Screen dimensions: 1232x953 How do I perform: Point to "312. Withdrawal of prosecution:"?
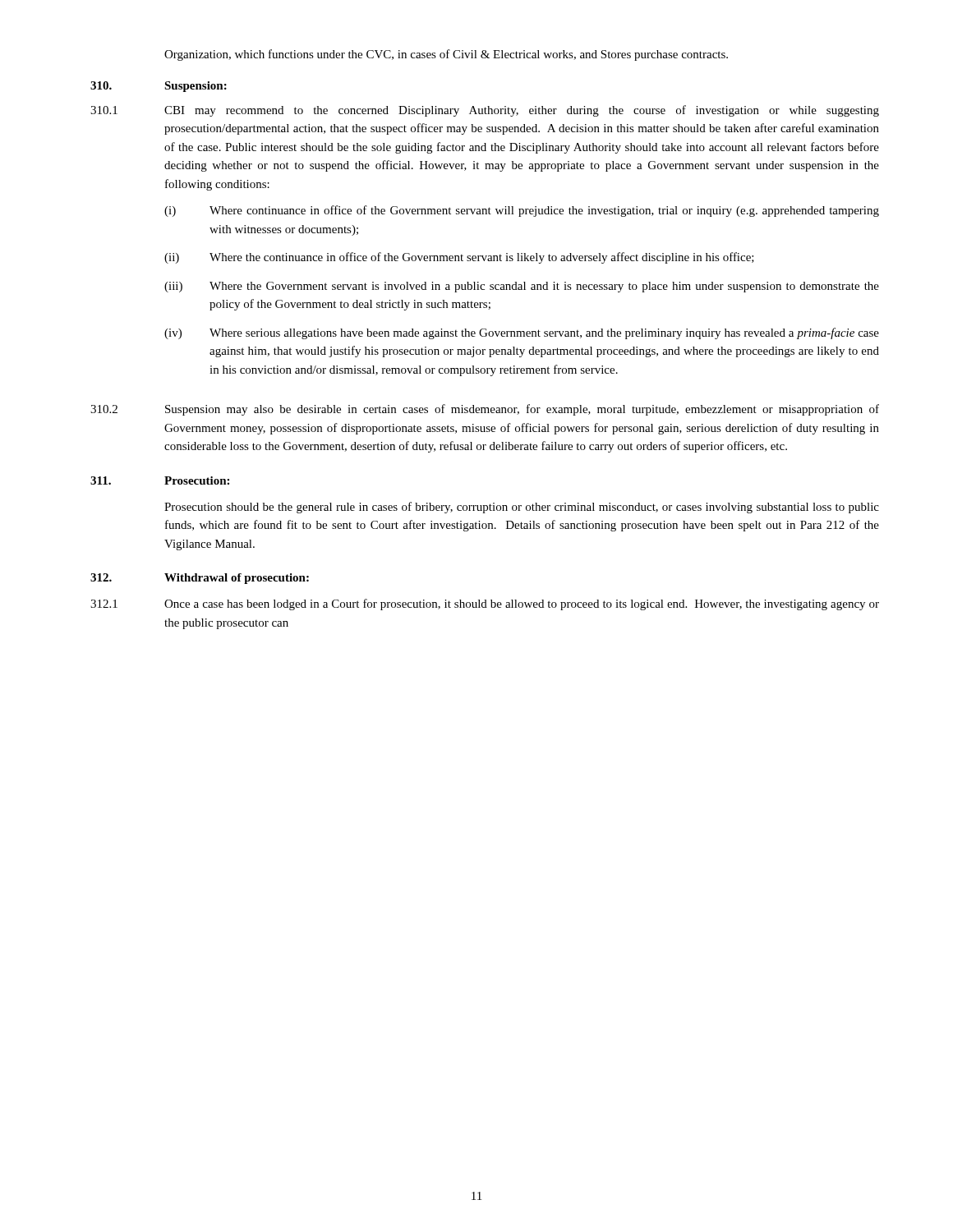coord(200,578)
